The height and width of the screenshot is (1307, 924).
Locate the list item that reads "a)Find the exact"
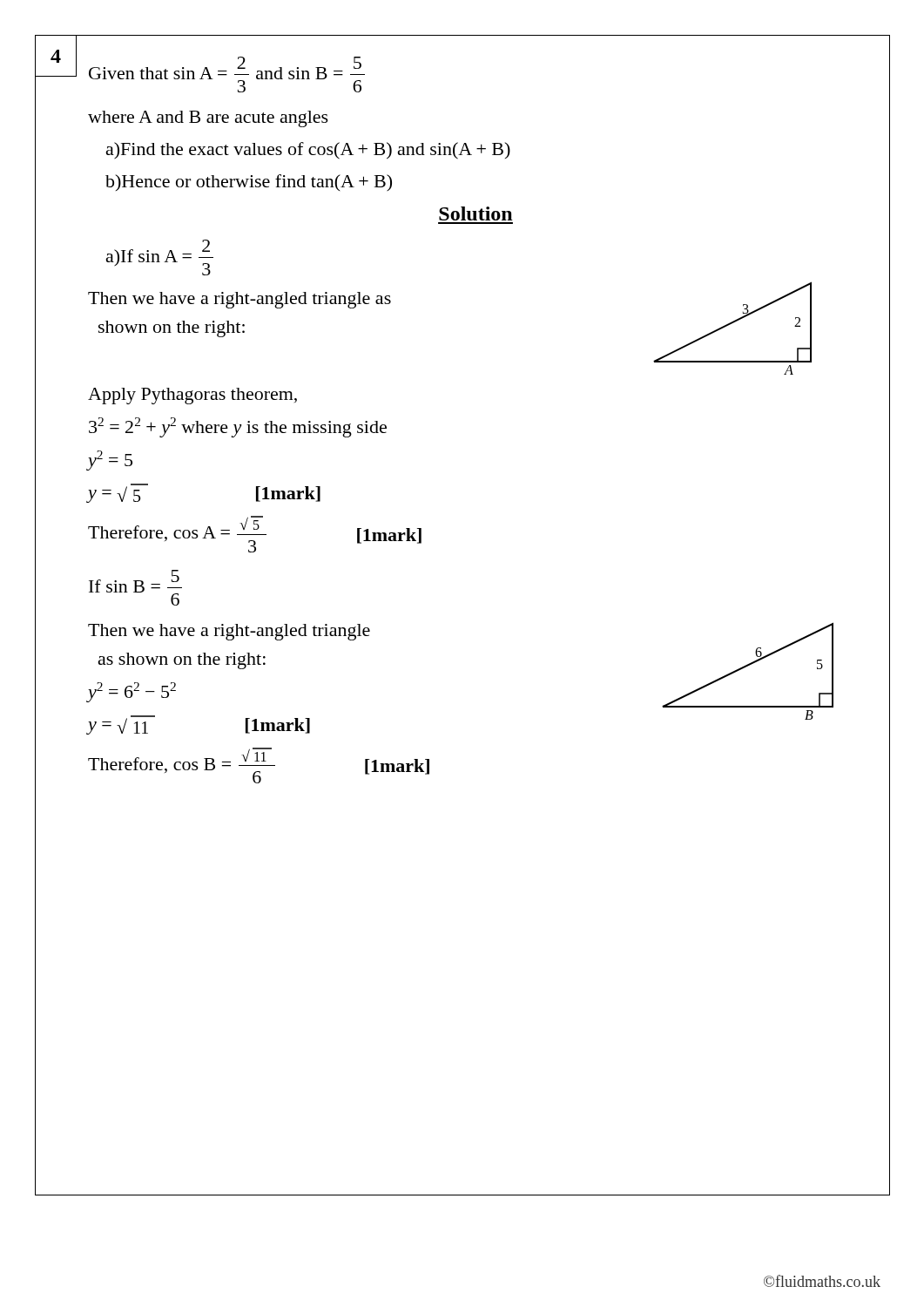click(308, 148)
